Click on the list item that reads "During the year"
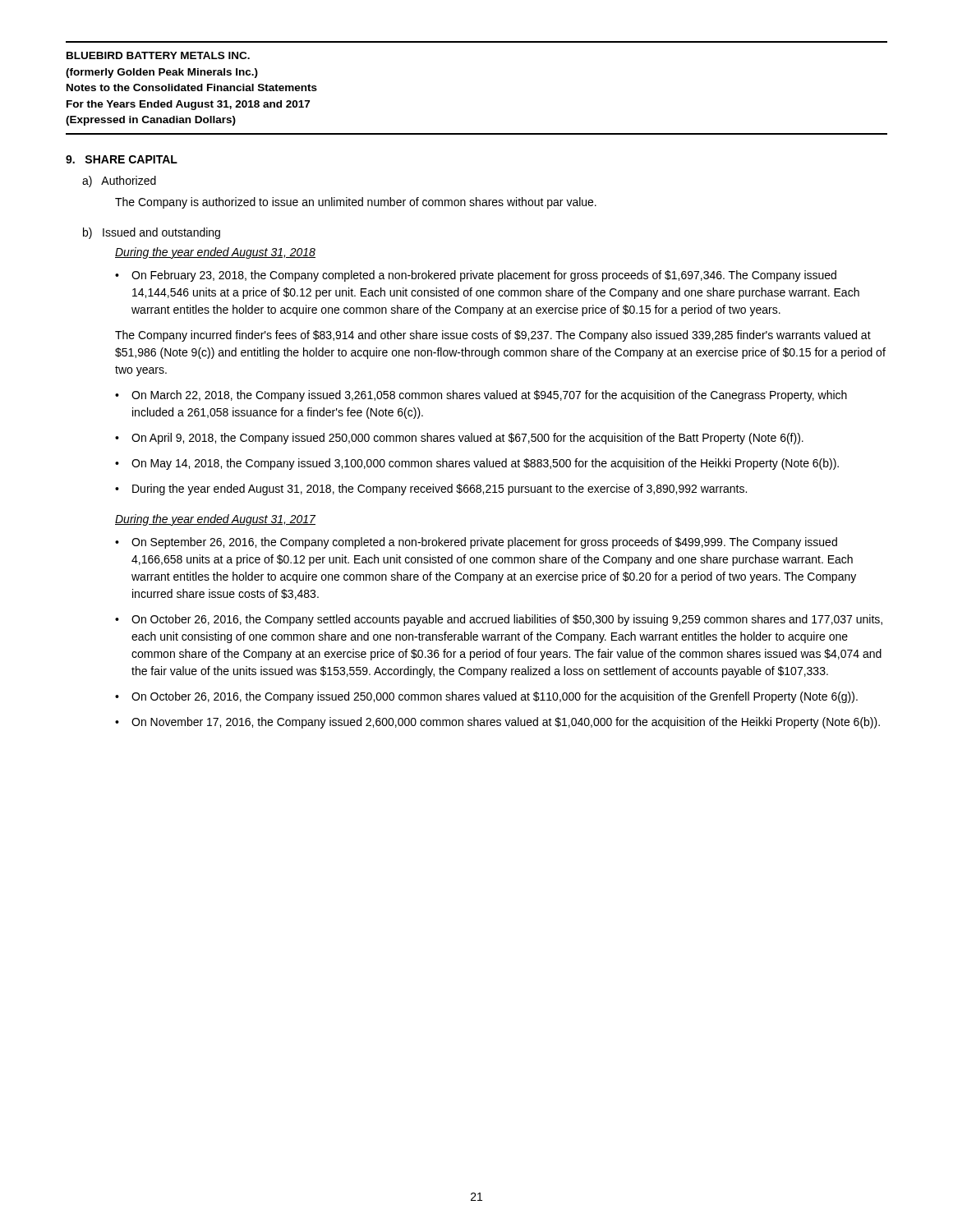Image resolution: width=953 pixels, height=1232 pixels. click(x=440, y=489)
